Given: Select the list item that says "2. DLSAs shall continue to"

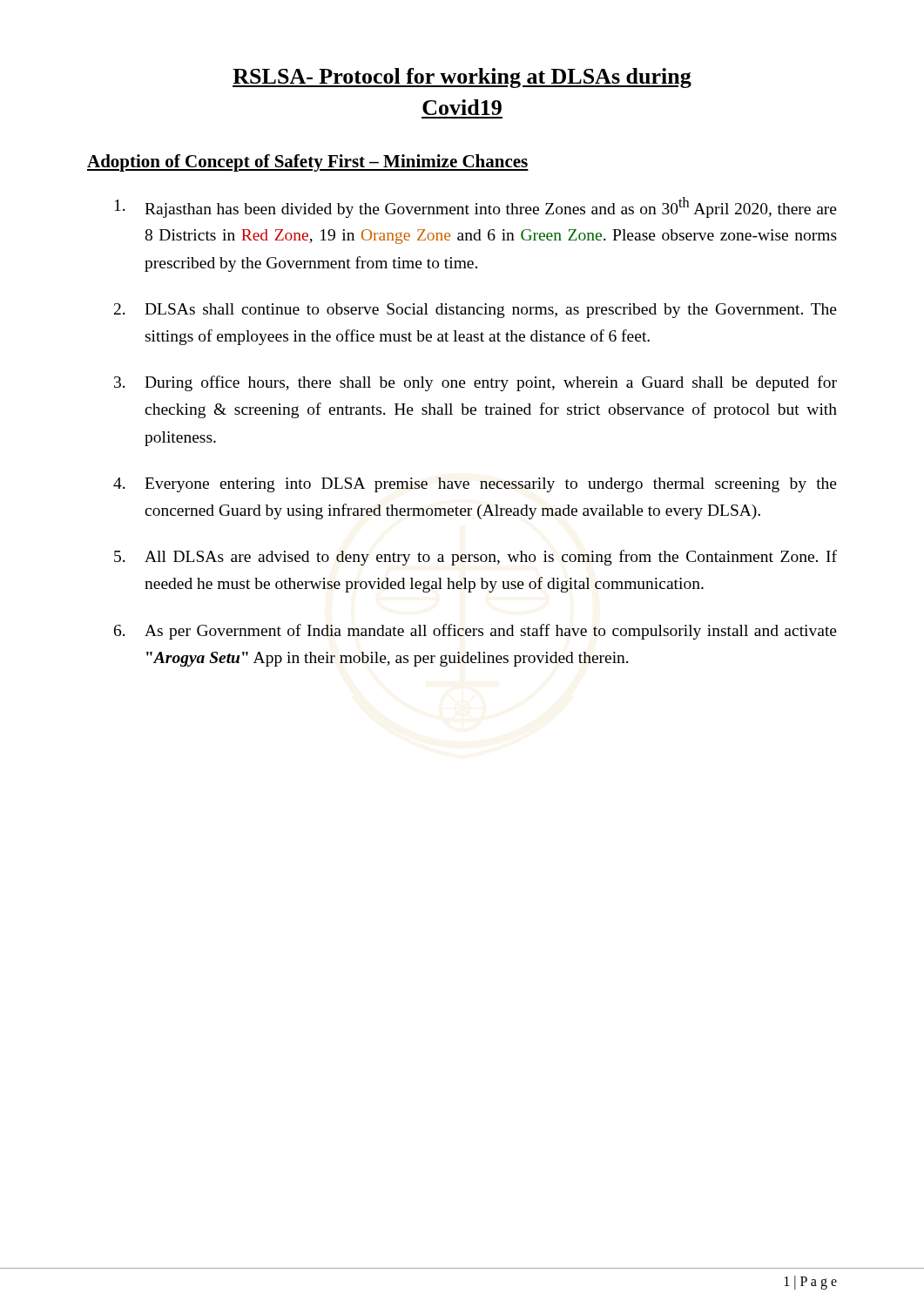Looking at the screenshot, I should [x=475, y=322].
